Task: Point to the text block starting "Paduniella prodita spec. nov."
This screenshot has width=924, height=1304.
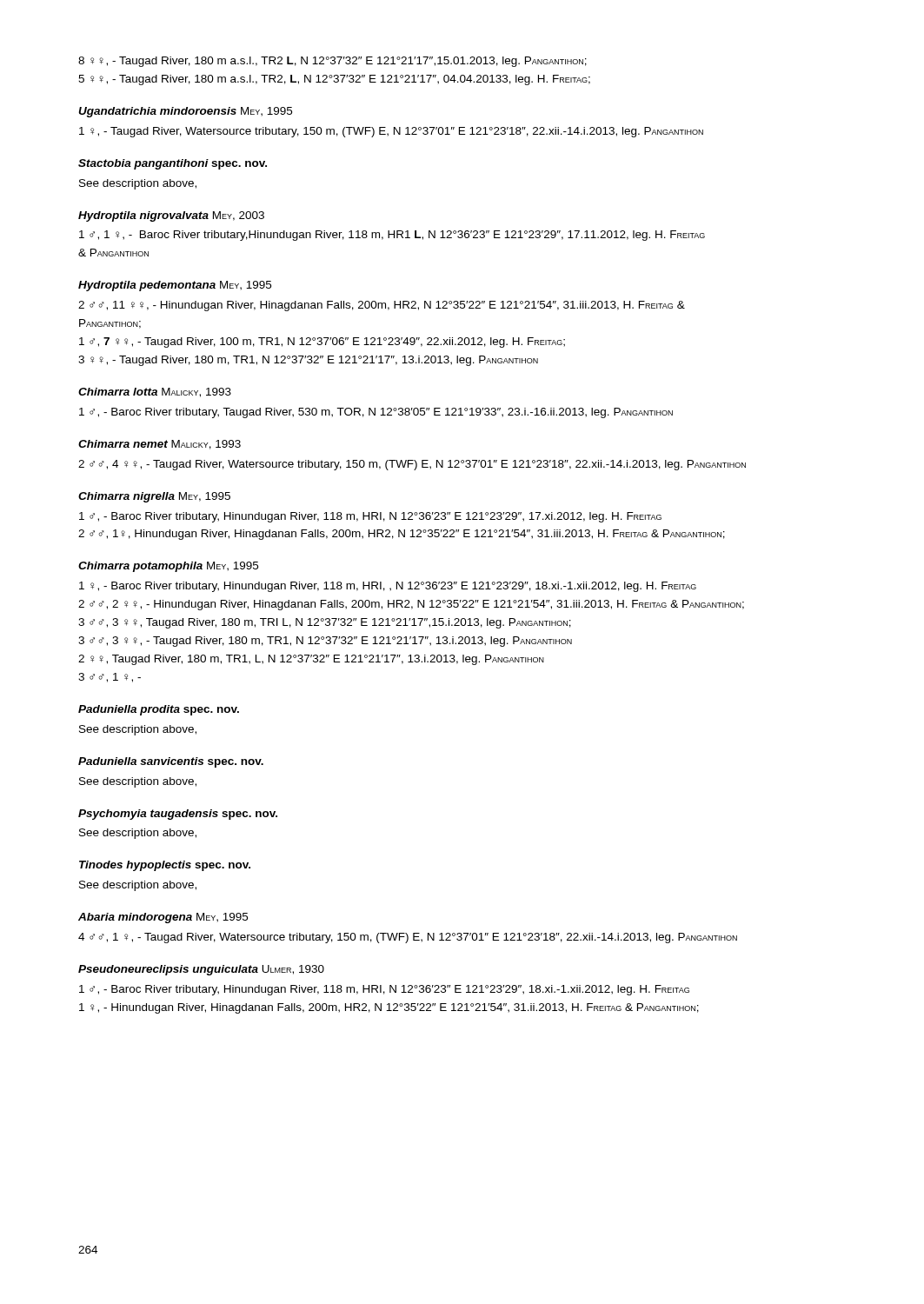Action: pos(159,709)
